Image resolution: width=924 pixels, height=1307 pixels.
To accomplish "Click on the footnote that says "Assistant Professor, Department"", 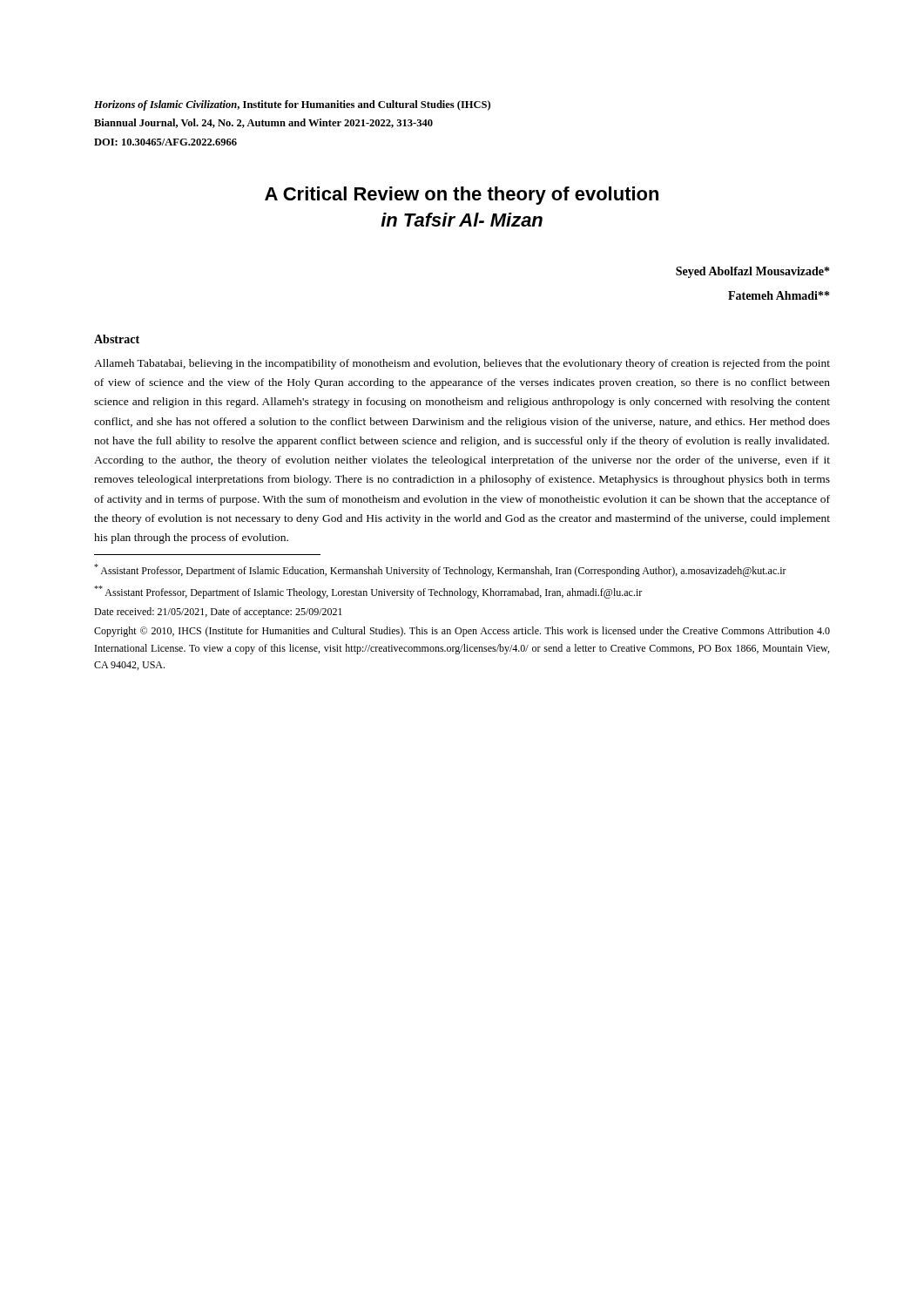I will [x=440, y=570].
